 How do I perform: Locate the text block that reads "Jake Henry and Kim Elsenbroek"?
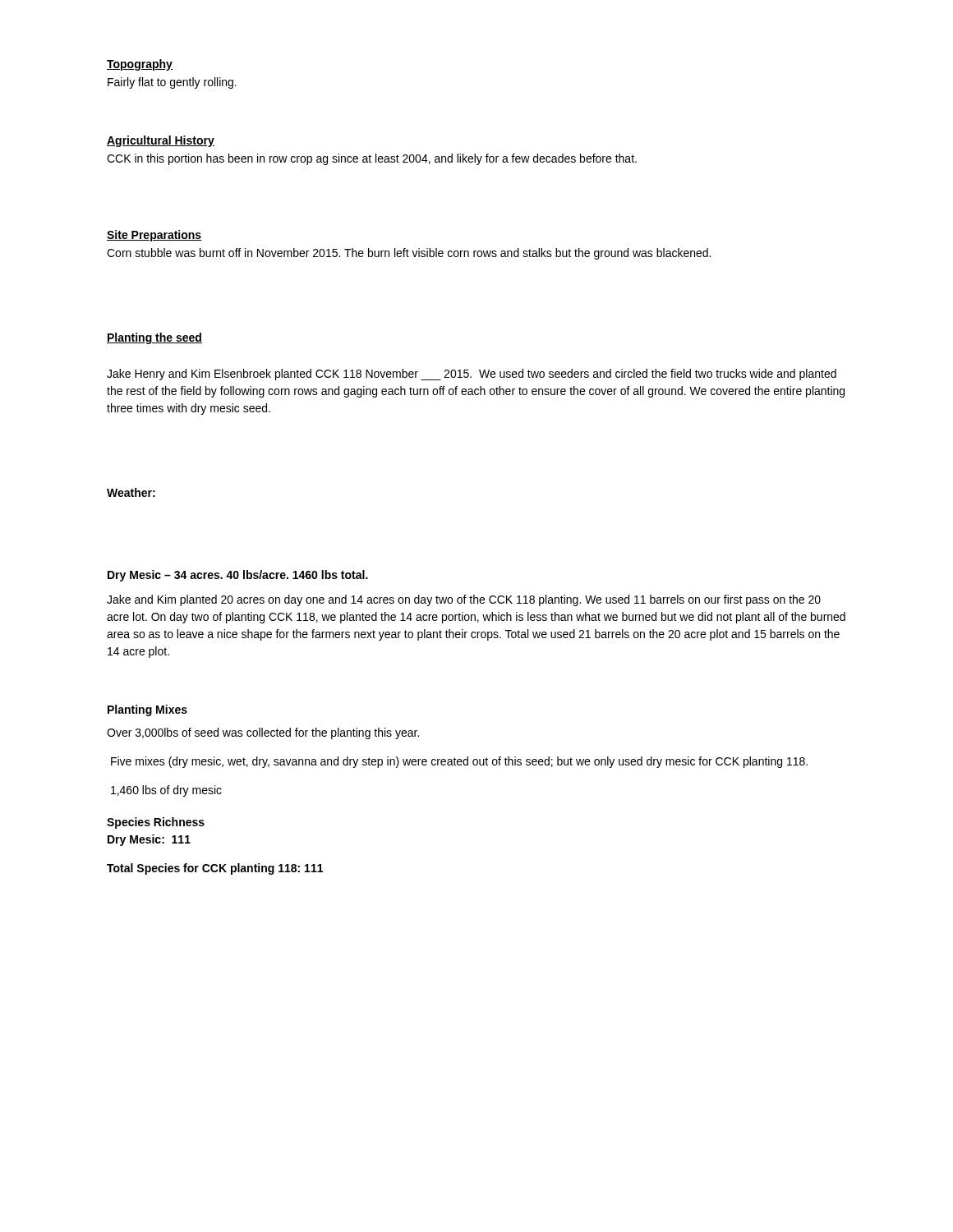tap(476, 391)
